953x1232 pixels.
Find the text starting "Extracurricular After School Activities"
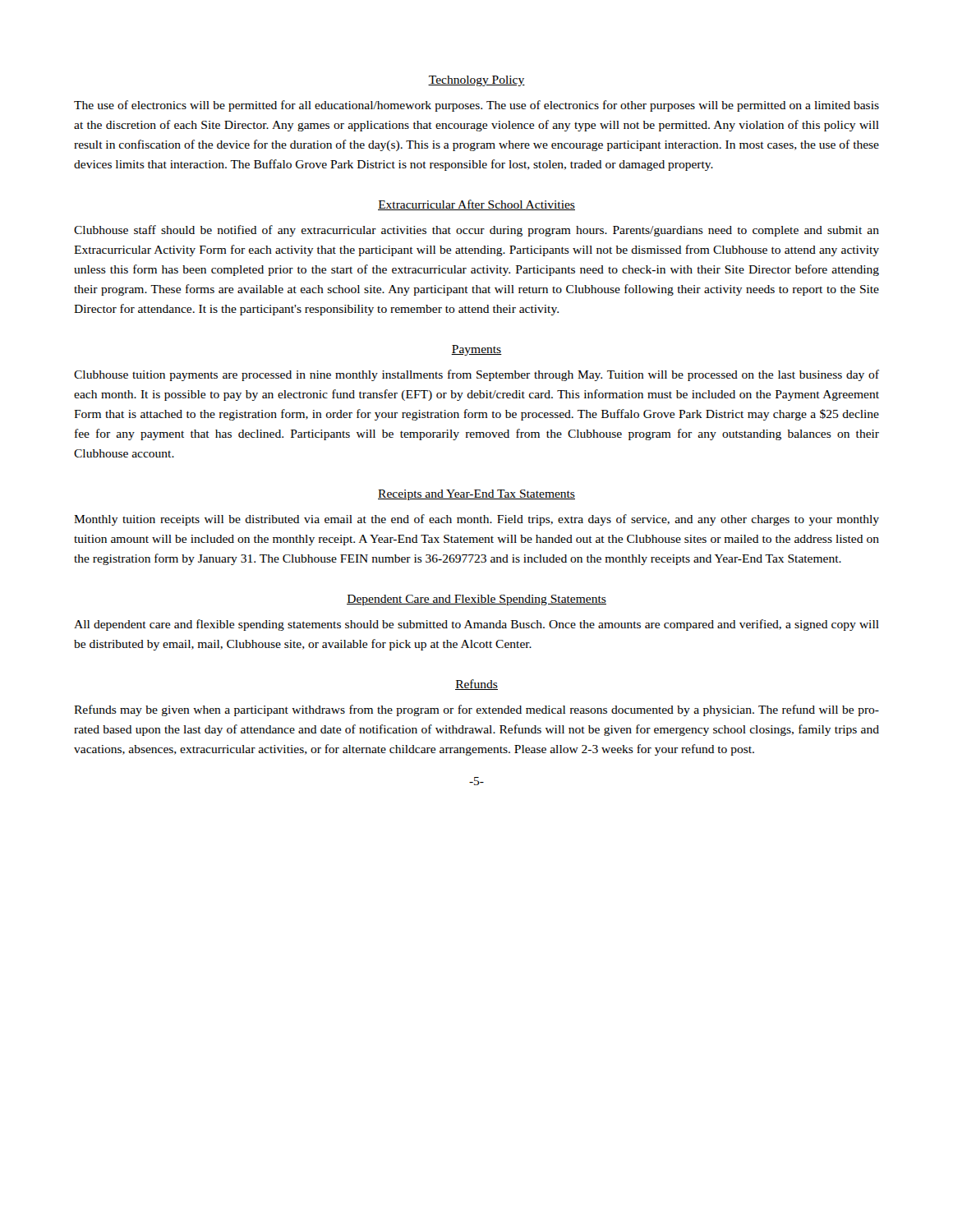click(476, 204)
